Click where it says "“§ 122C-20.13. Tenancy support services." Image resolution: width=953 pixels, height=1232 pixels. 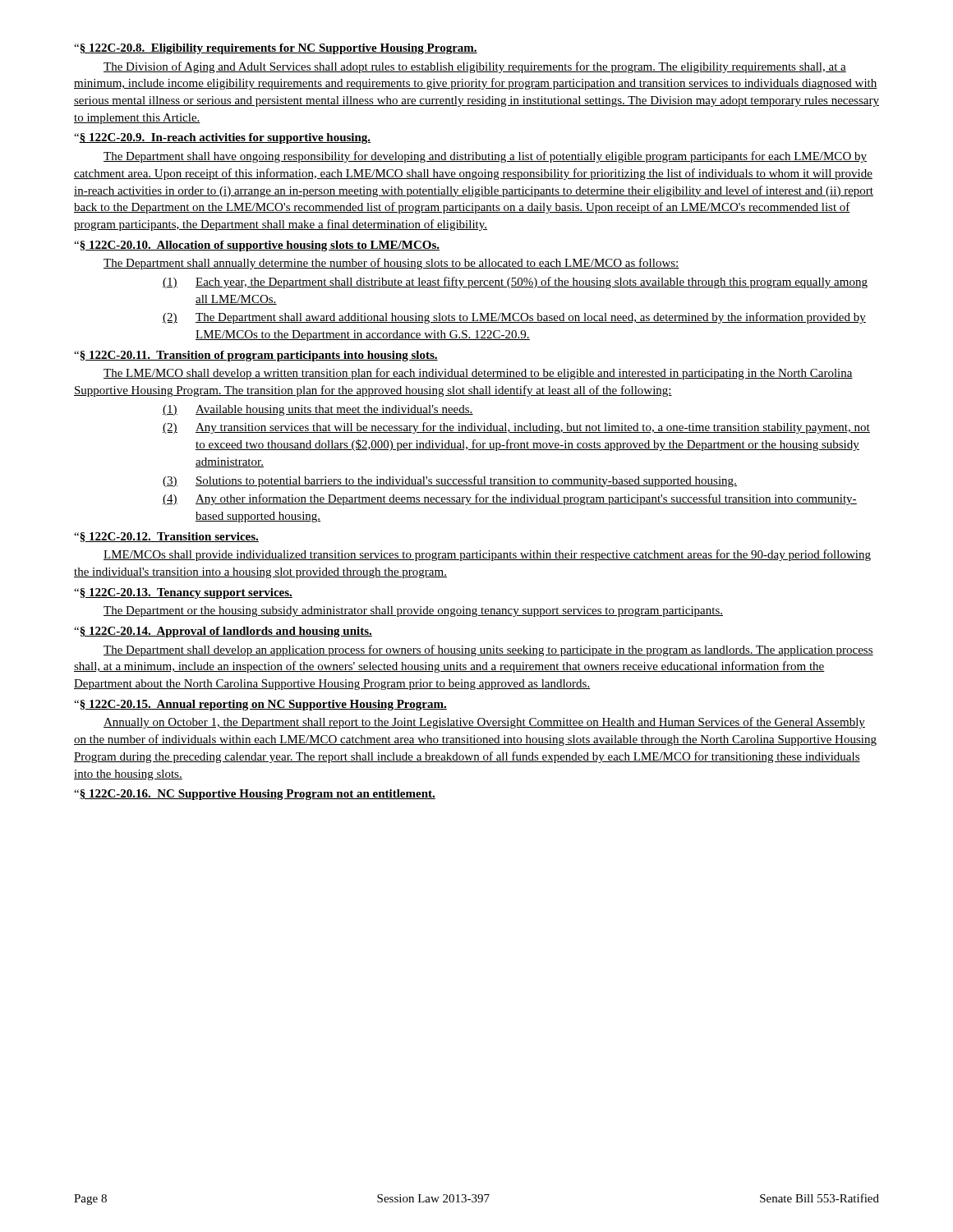tap(183, 592)
